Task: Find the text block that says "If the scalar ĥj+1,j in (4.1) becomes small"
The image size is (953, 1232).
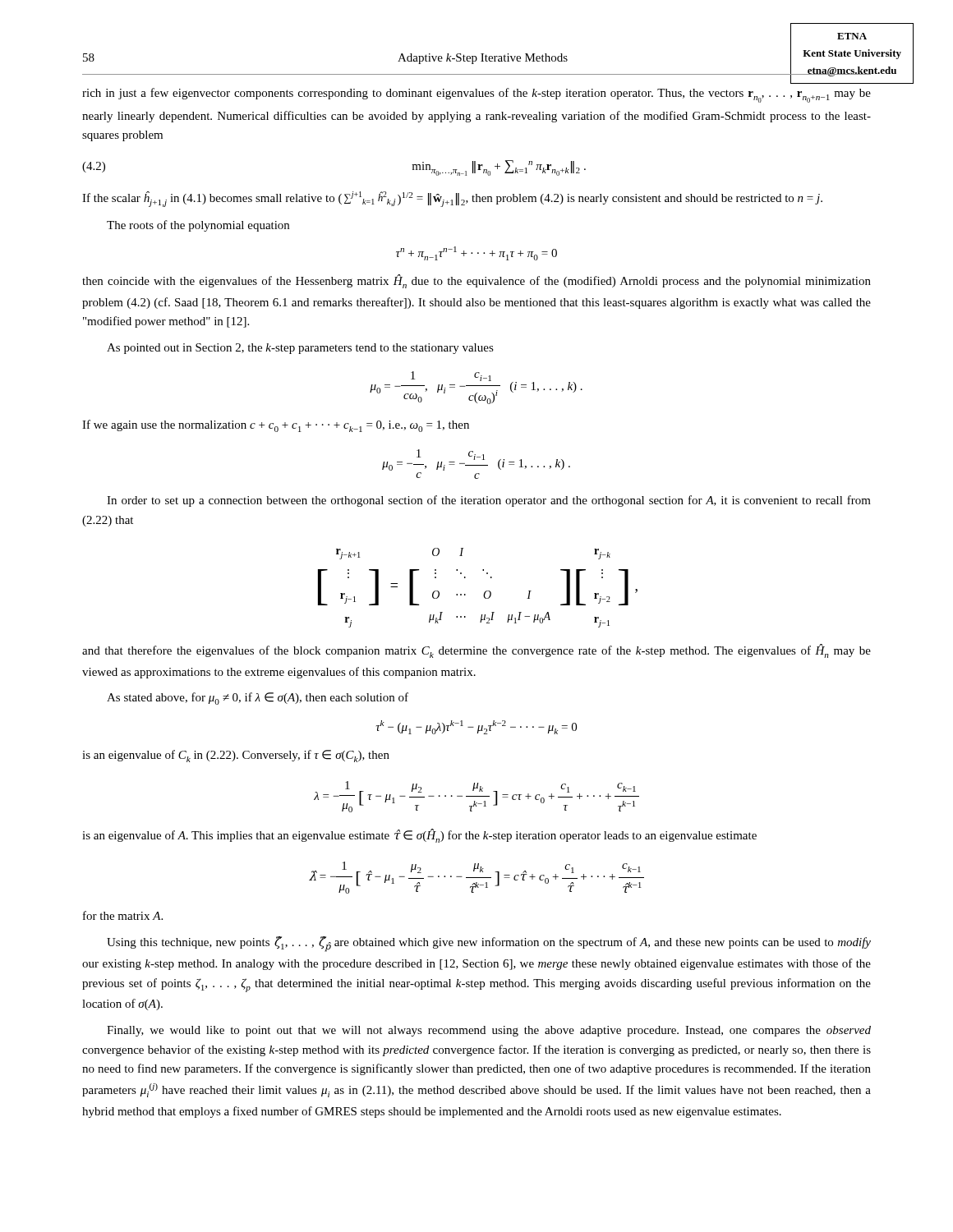Action: pos(476,199)
